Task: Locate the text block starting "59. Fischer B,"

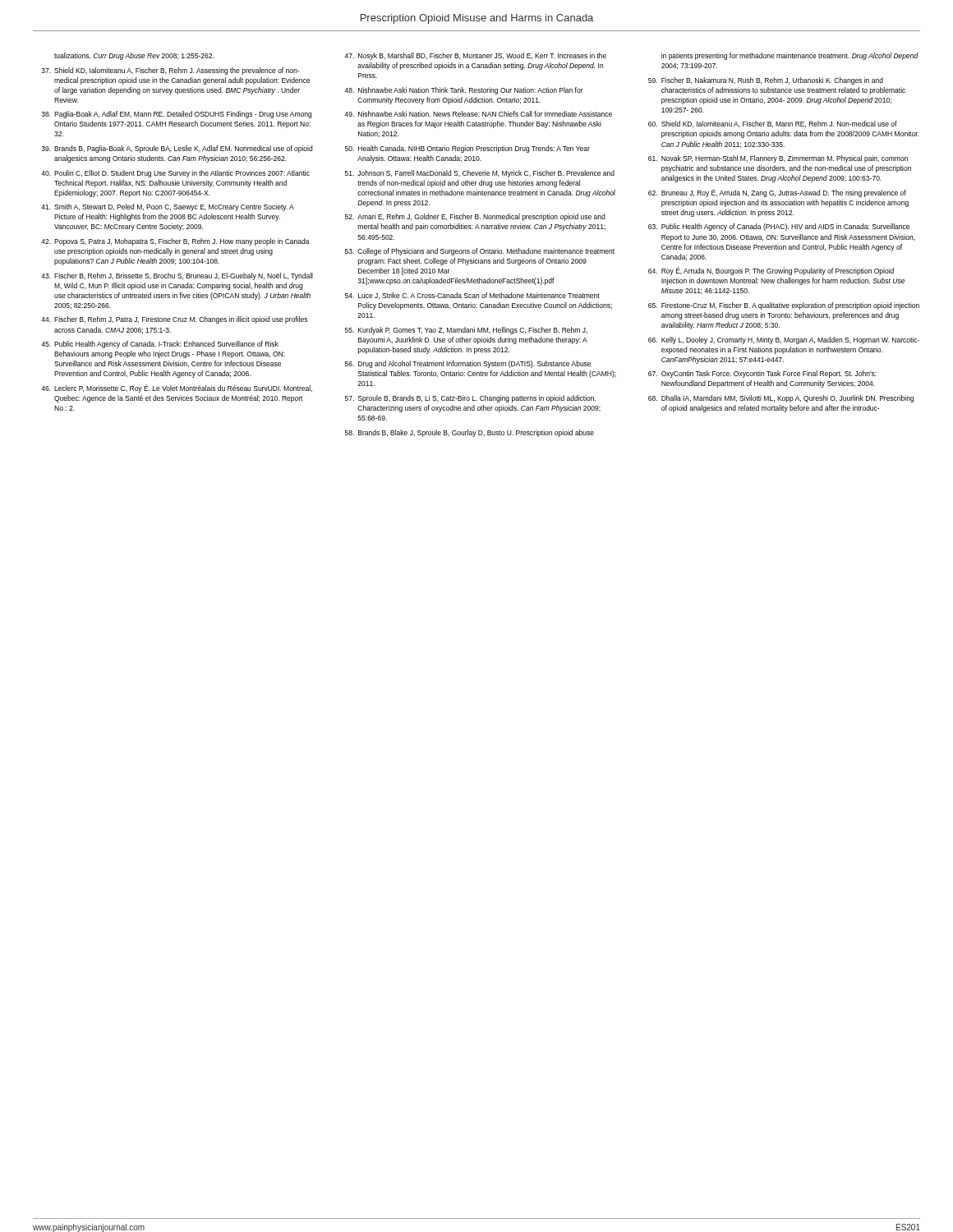Action: 780,95
